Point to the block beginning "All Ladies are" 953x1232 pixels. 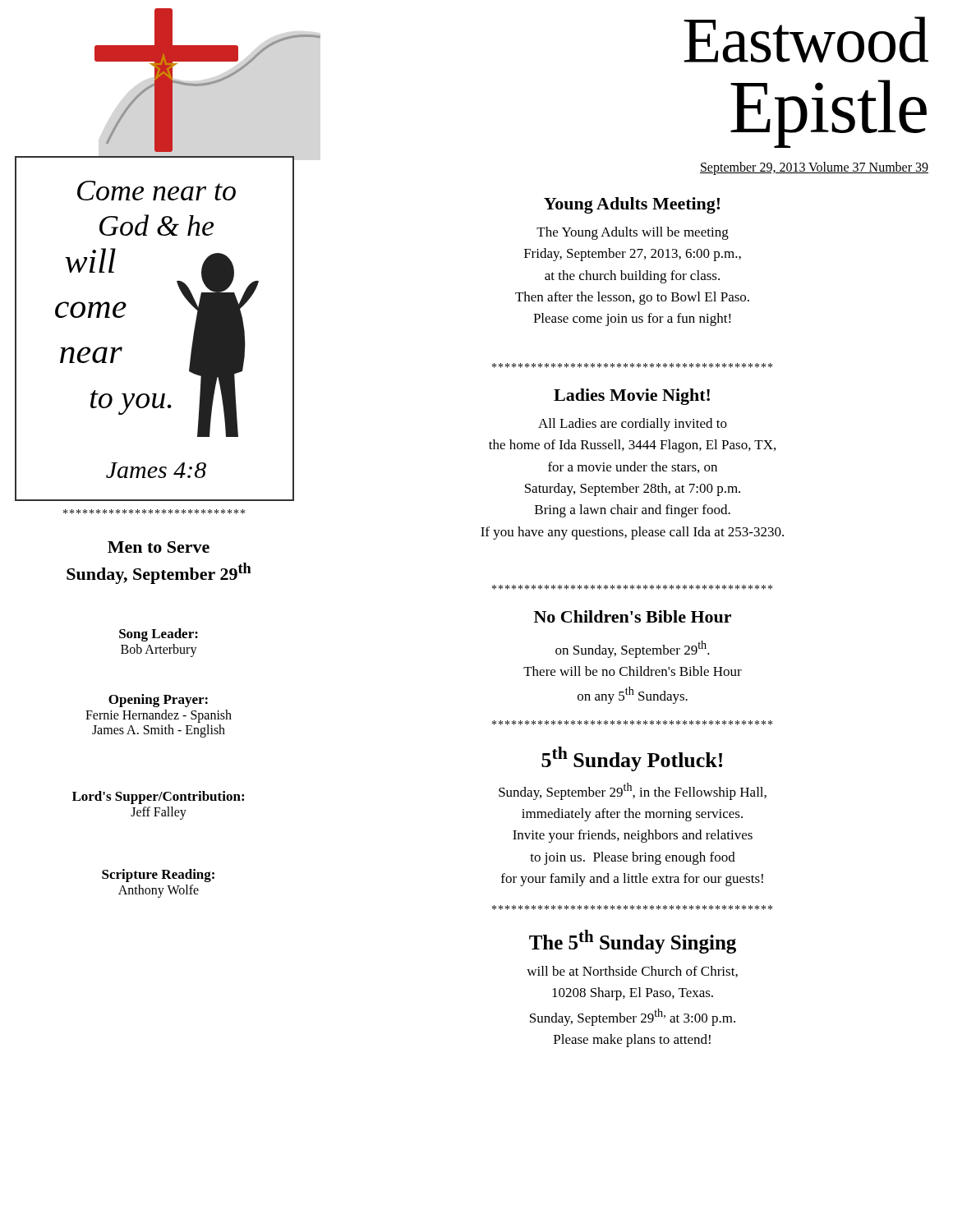tap(633, 477)
